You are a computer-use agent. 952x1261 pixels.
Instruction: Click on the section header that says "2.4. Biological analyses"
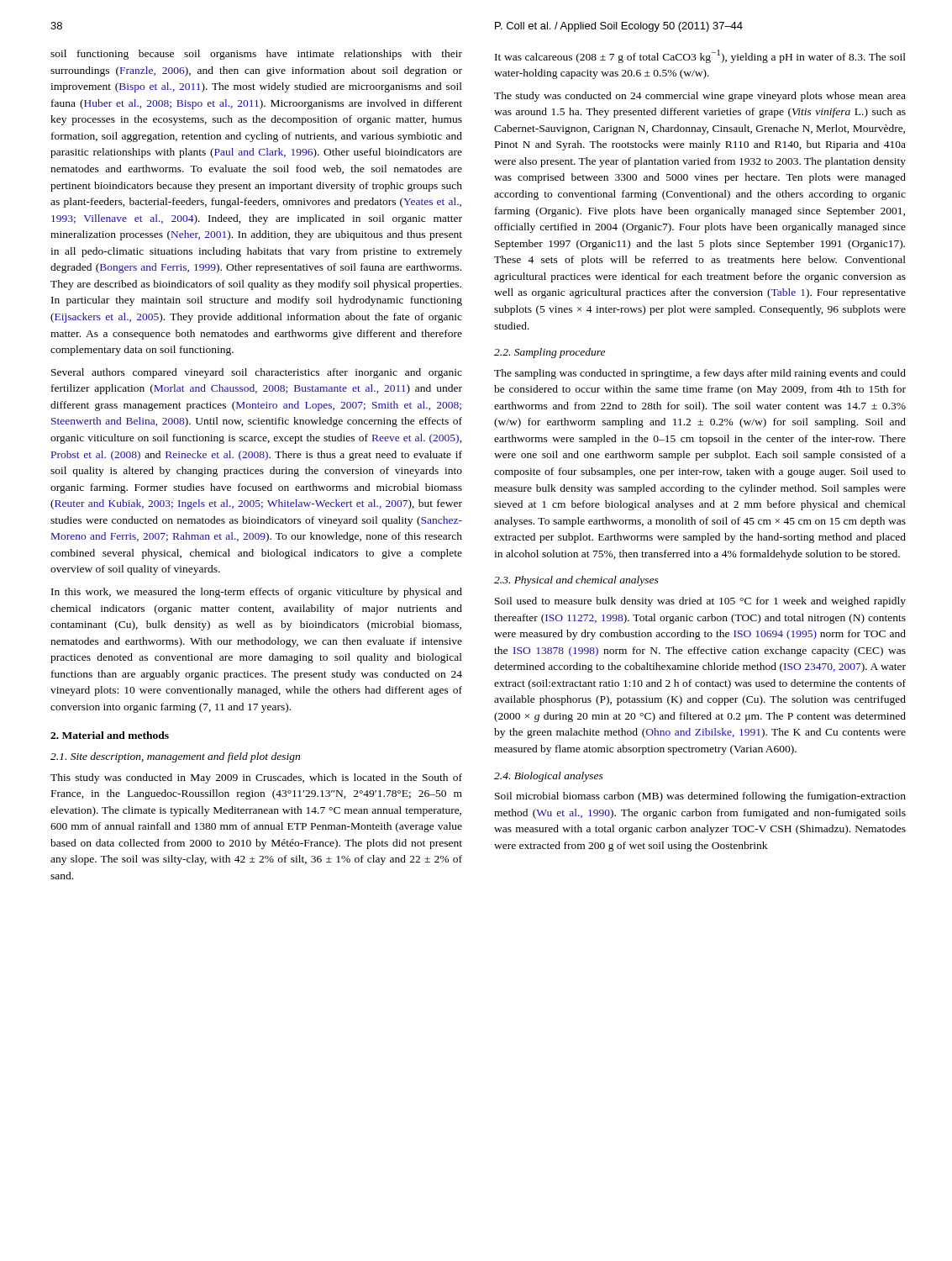tap(549, 775)
